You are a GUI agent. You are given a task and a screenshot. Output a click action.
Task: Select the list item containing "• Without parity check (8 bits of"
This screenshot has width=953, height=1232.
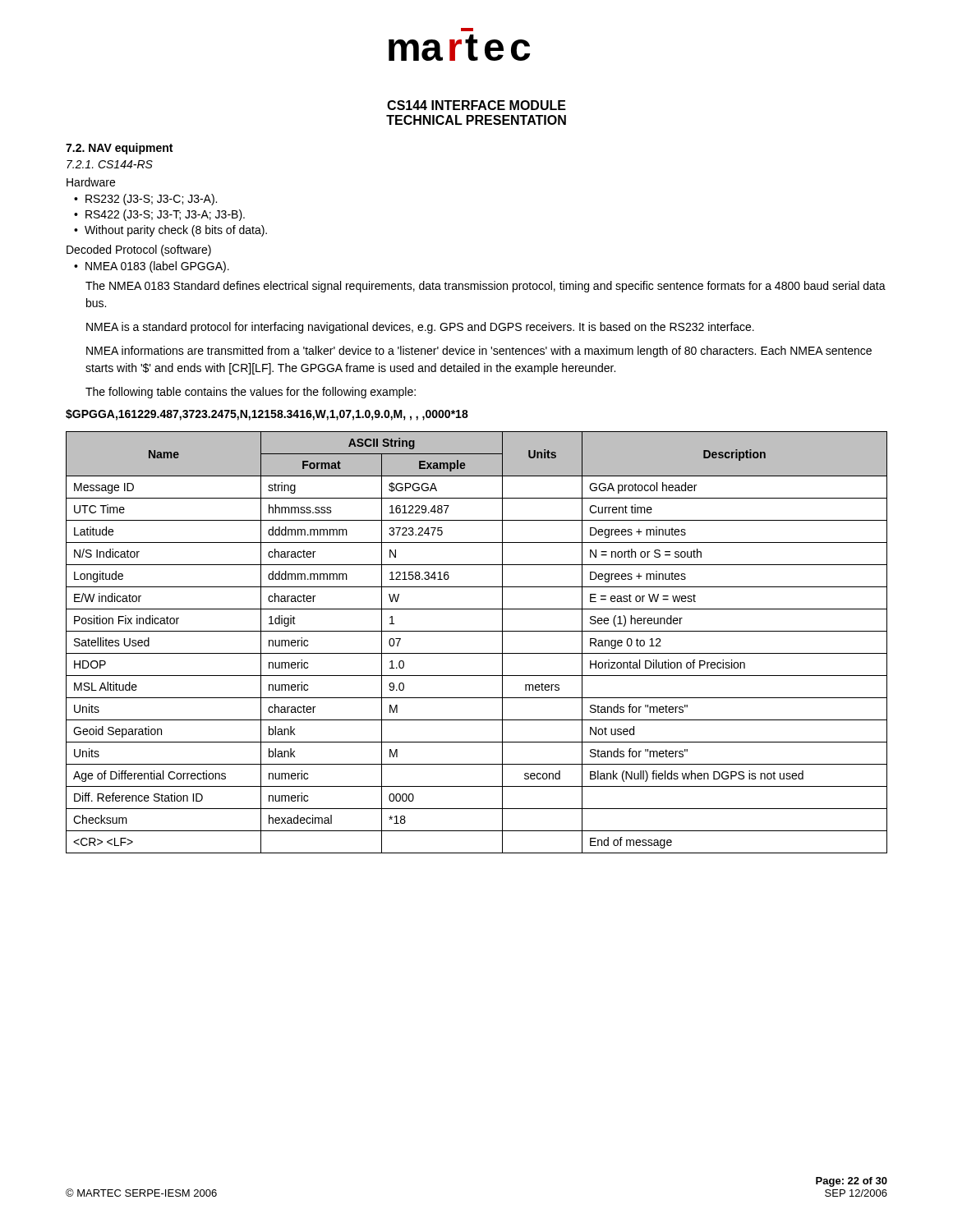pyautogui.click(x=171, y=230)
